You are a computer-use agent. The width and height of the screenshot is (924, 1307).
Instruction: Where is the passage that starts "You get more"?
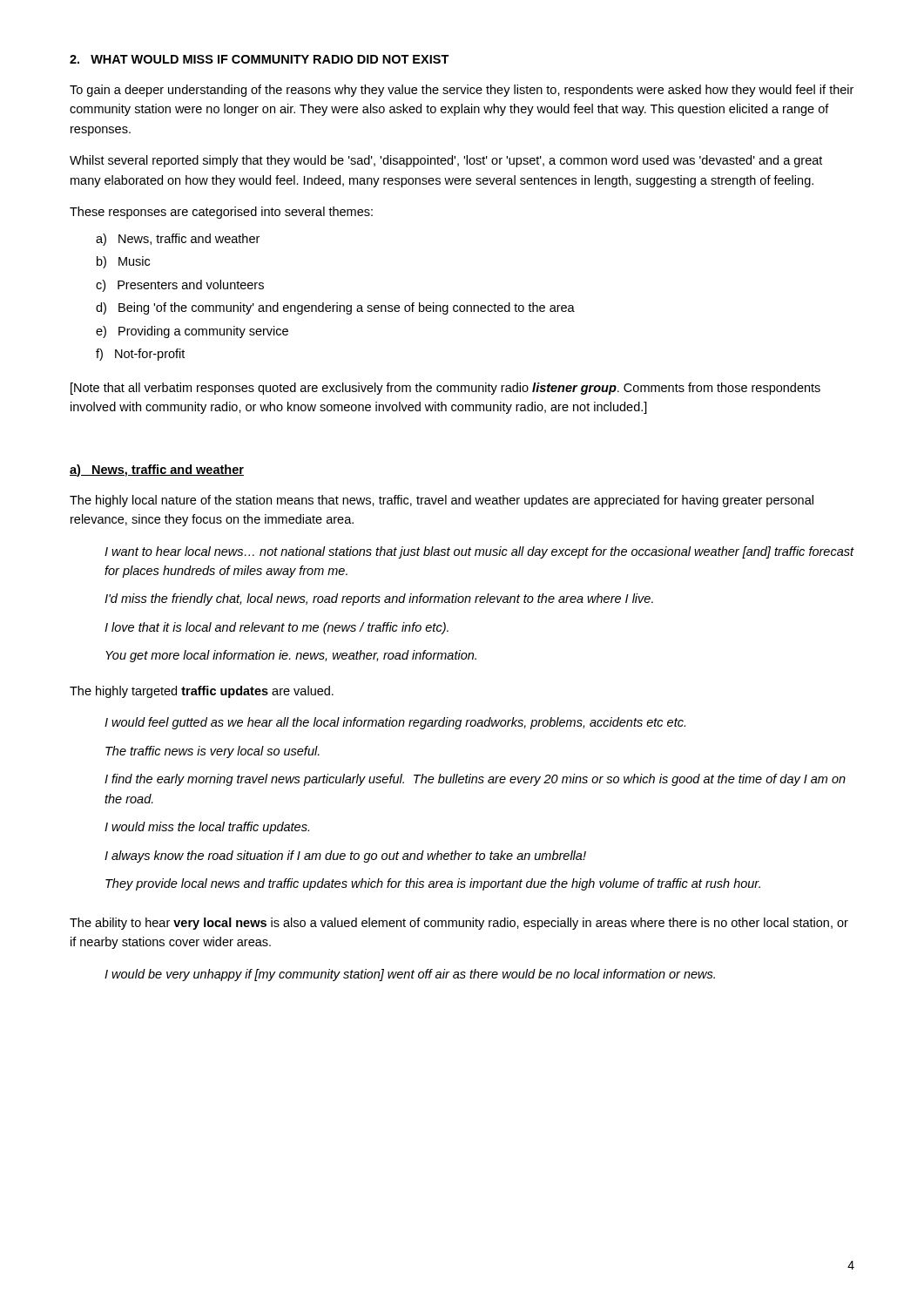click(x=291, y=656)
